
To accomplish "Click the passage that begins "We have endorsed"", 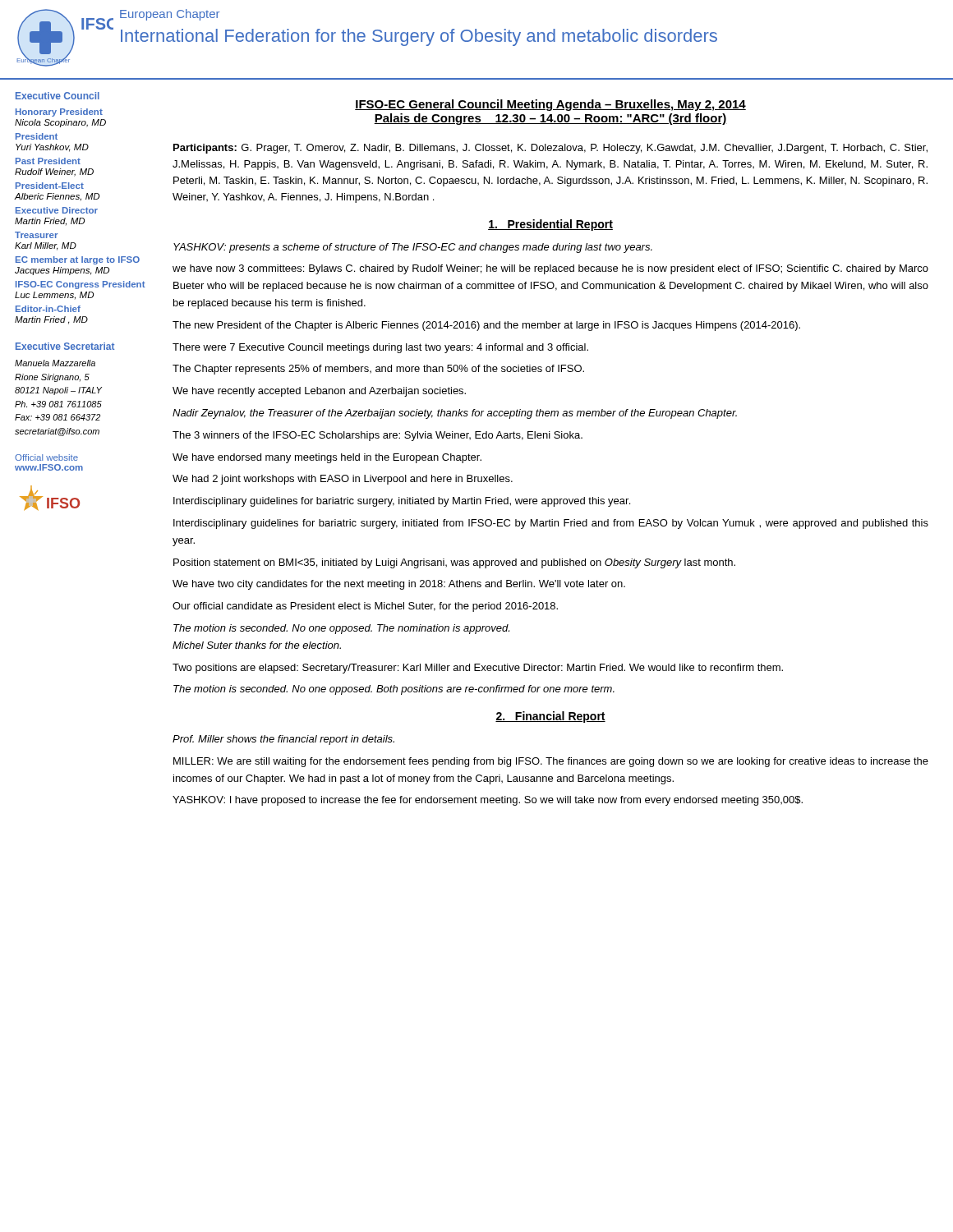I will click(327, 457).
